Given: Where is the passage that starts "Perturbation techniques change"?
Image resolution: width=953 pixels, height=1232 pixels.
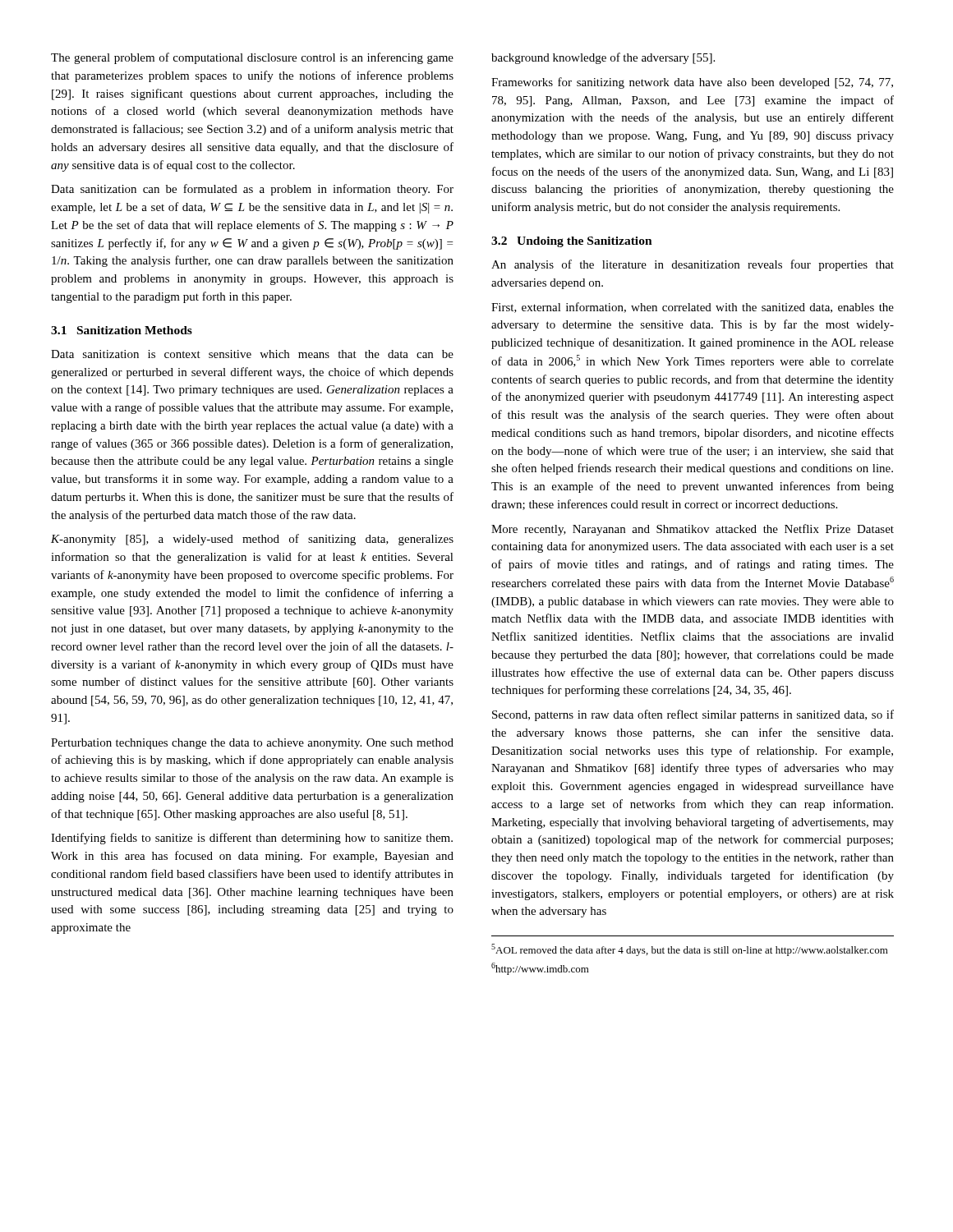Looking at the screenshot, I should (x=252, y=779).
